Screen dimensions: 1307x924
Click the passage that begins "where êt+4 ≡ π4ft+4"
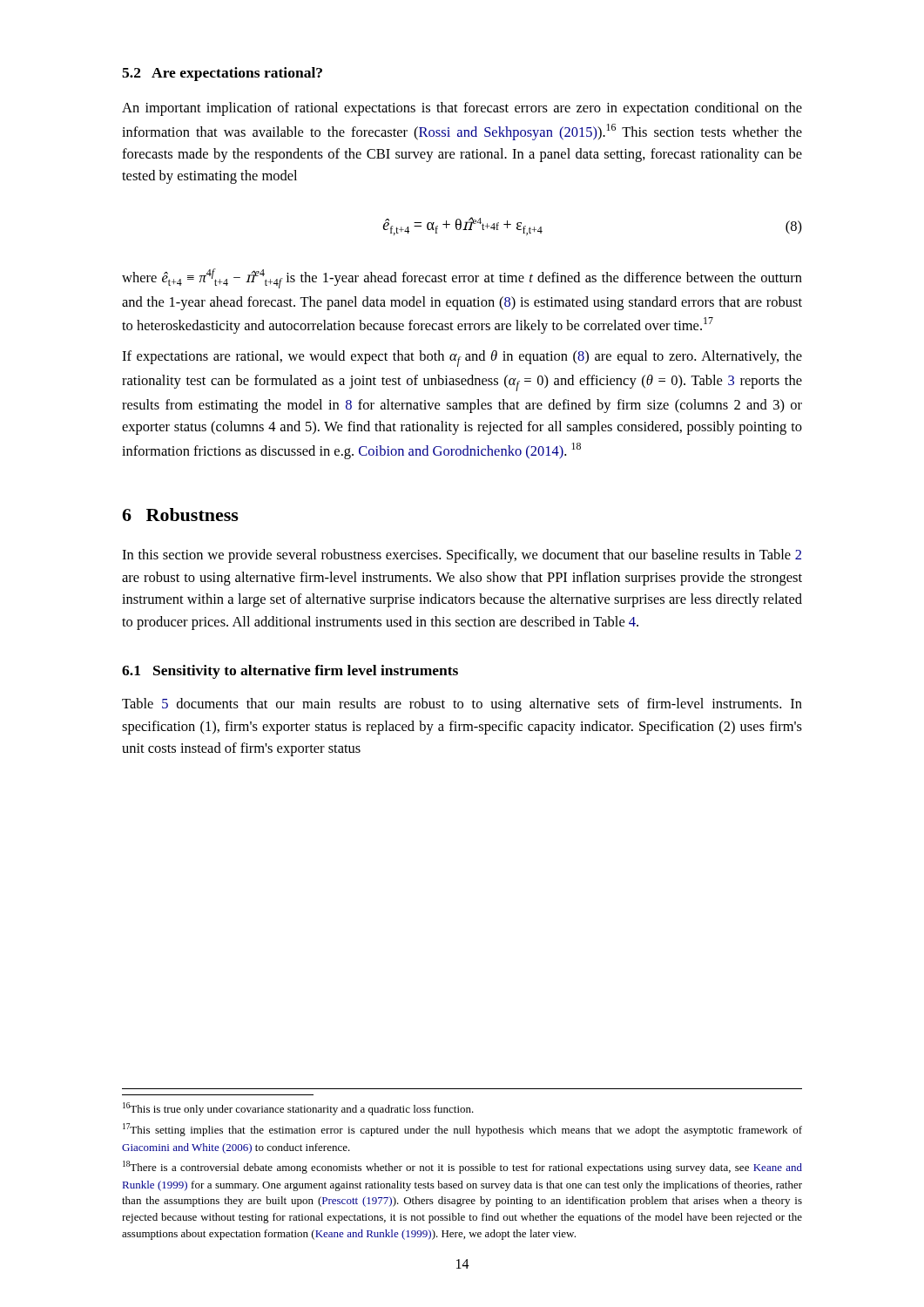coord(462,300)
